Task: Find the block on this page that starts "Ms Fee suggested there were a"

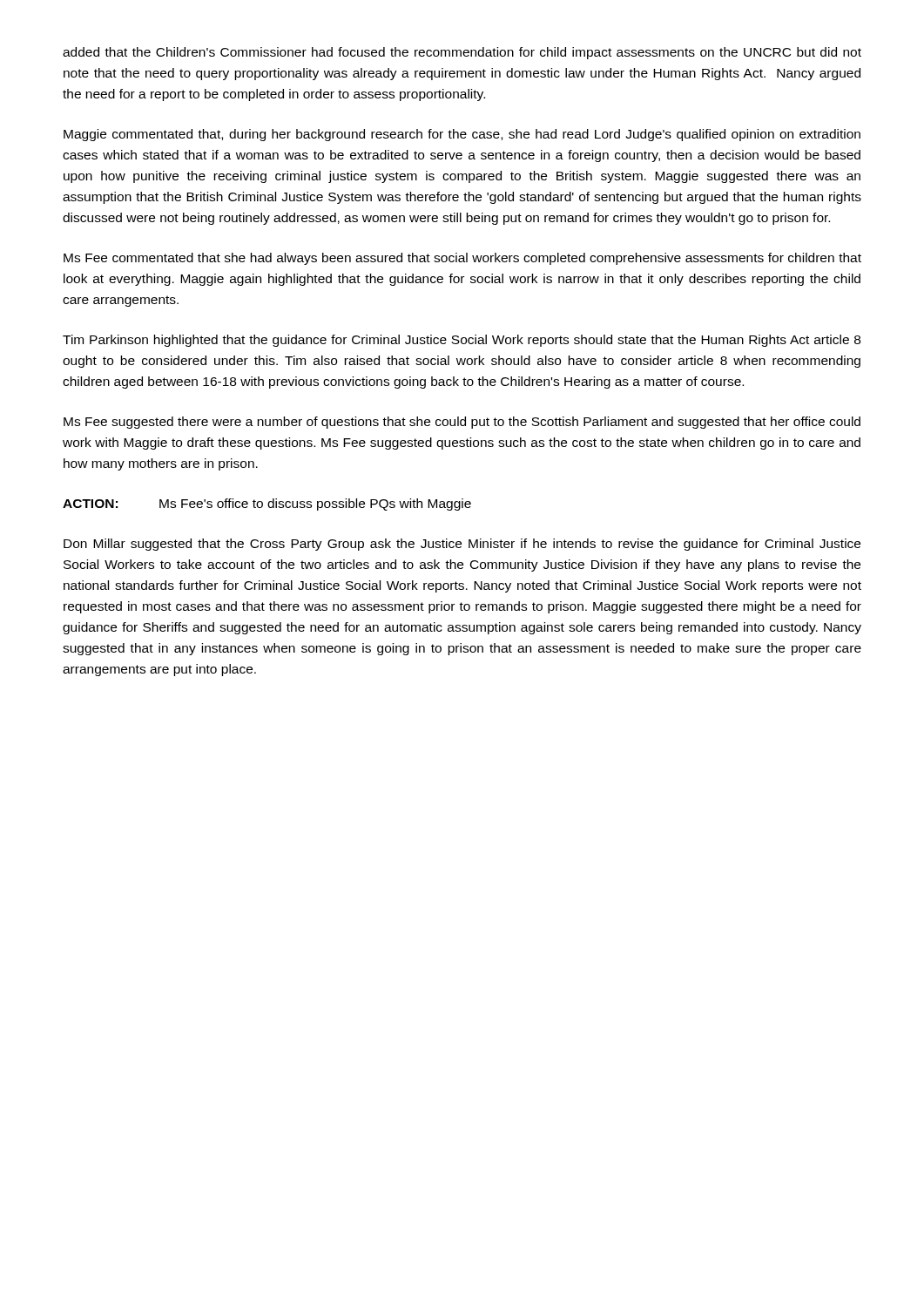Action: tap(462, 442)
